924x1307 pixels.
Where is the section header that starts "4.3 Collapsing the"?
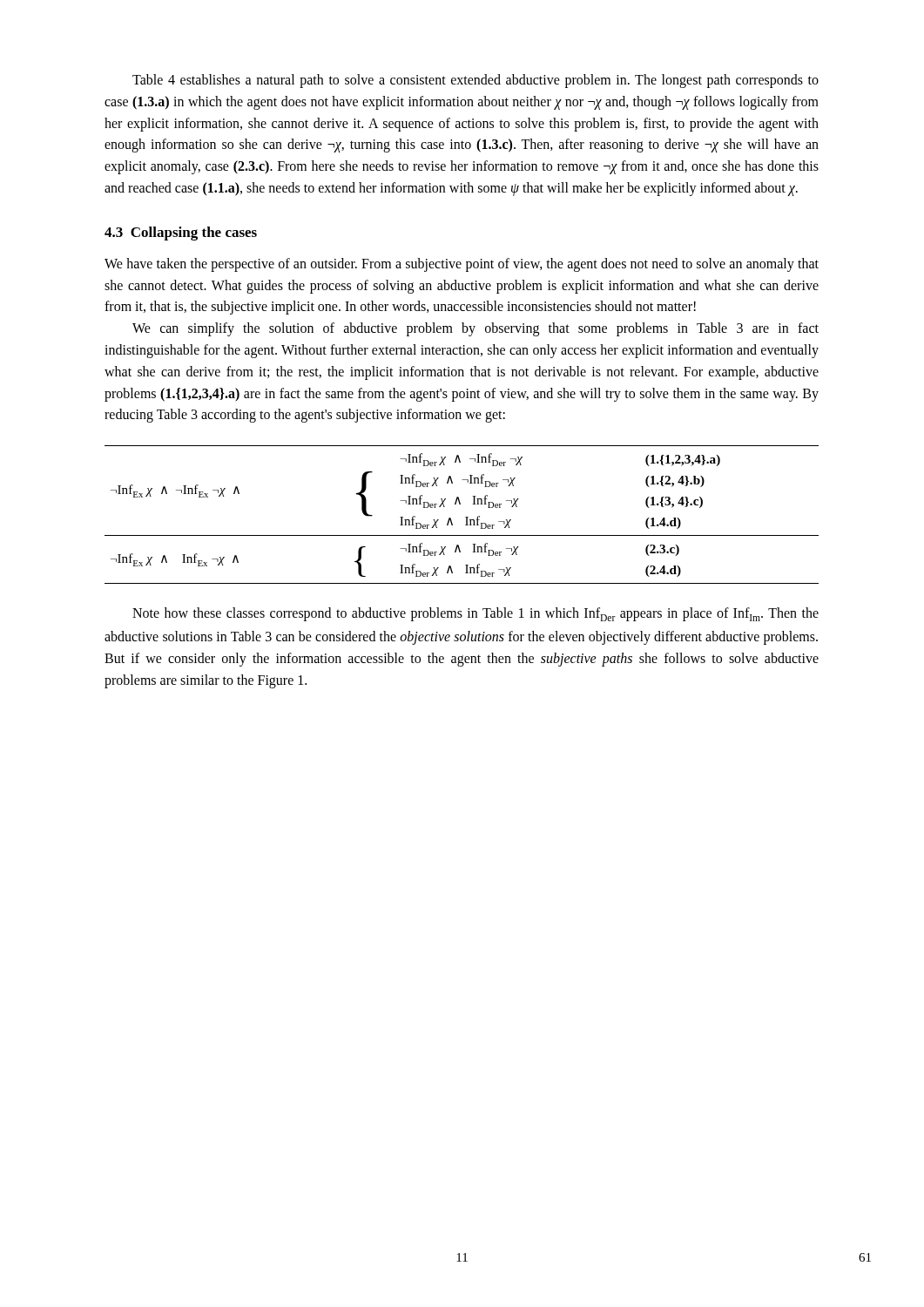click(181, 232)
